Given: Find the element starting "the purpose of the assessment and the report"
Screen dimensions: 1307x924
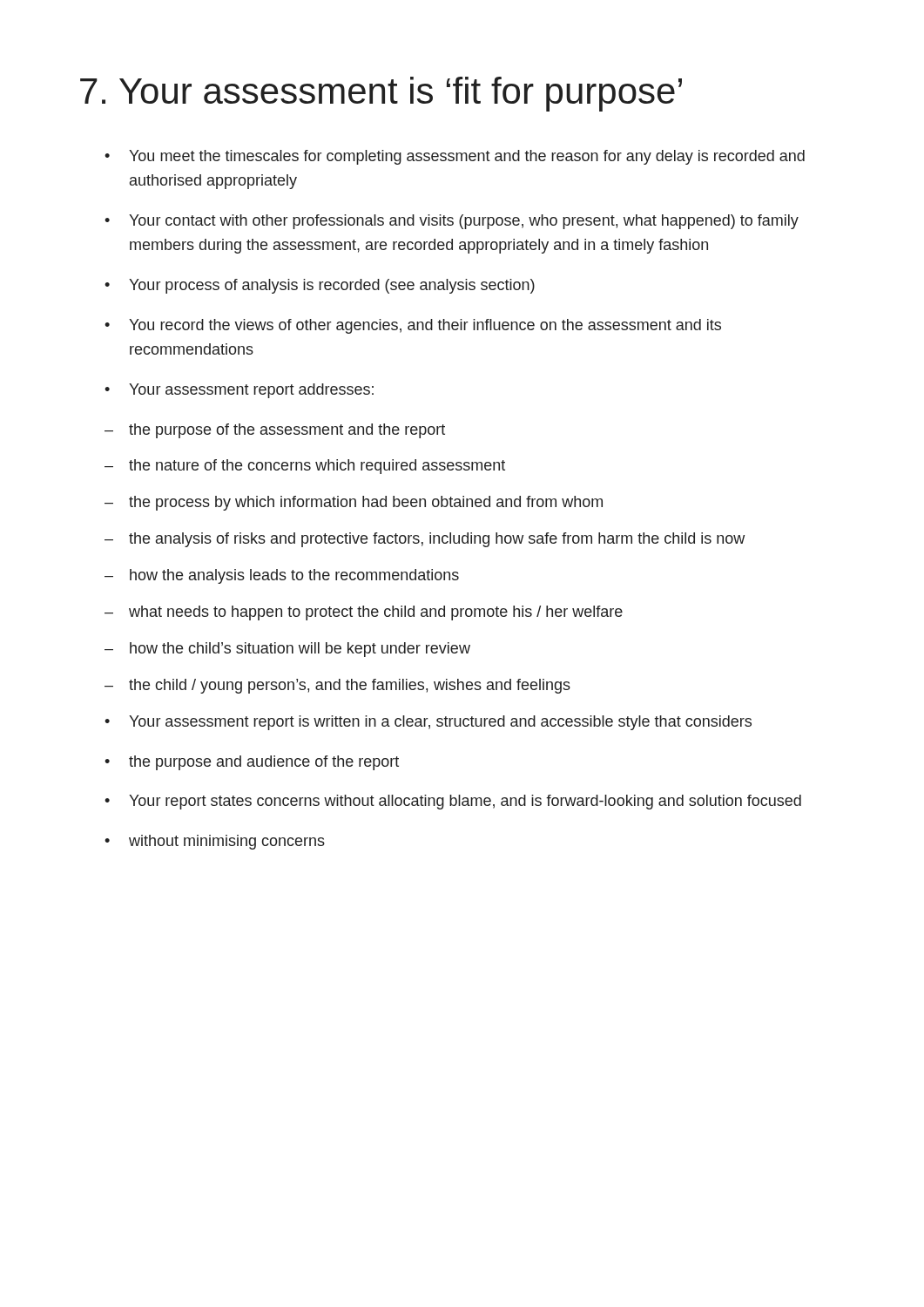Looking at the screenshot, I should (287, 429).
